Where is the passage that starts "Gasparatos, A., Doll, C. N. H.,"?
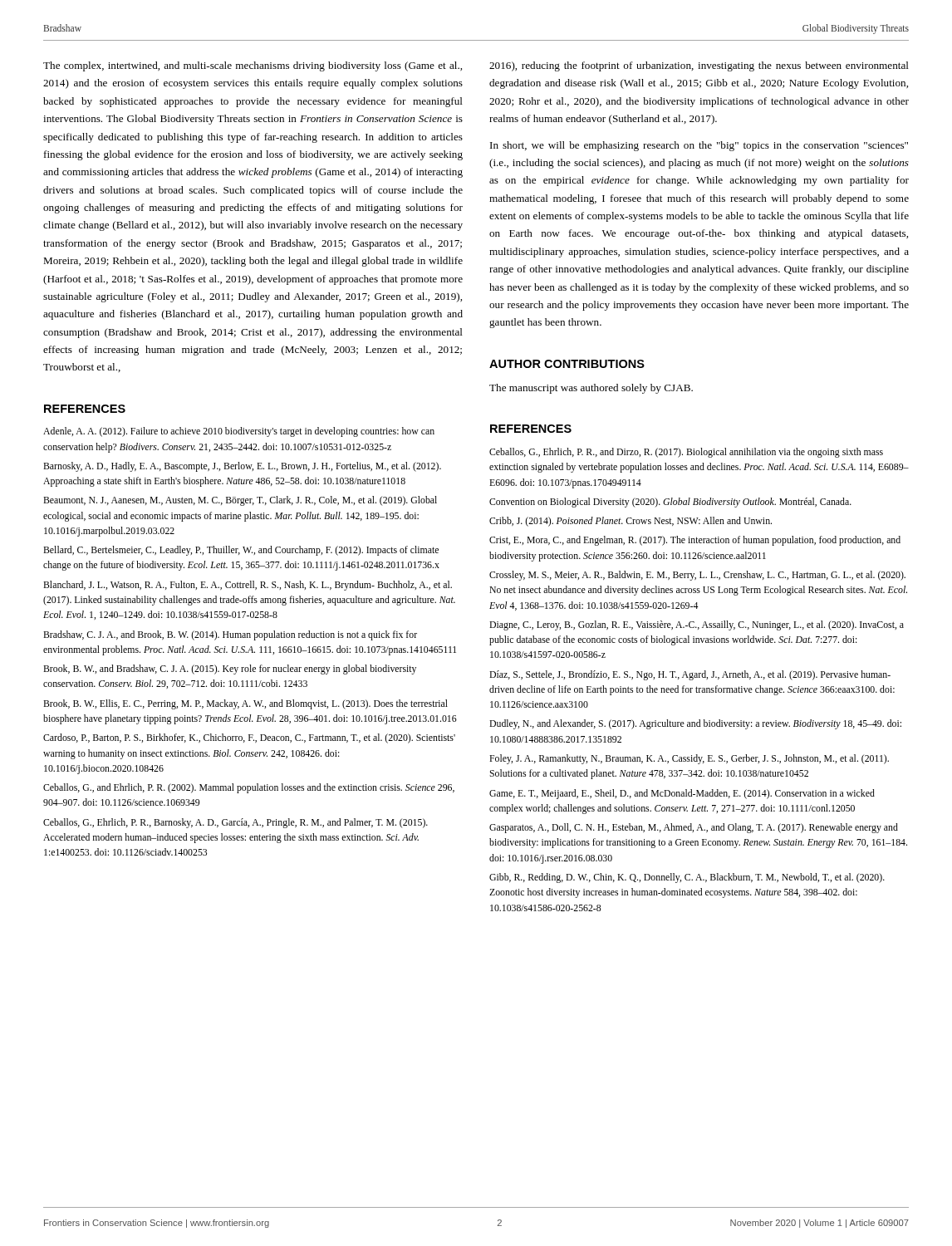This screenshot has height=1246, width=952. (x=699, y=843)
